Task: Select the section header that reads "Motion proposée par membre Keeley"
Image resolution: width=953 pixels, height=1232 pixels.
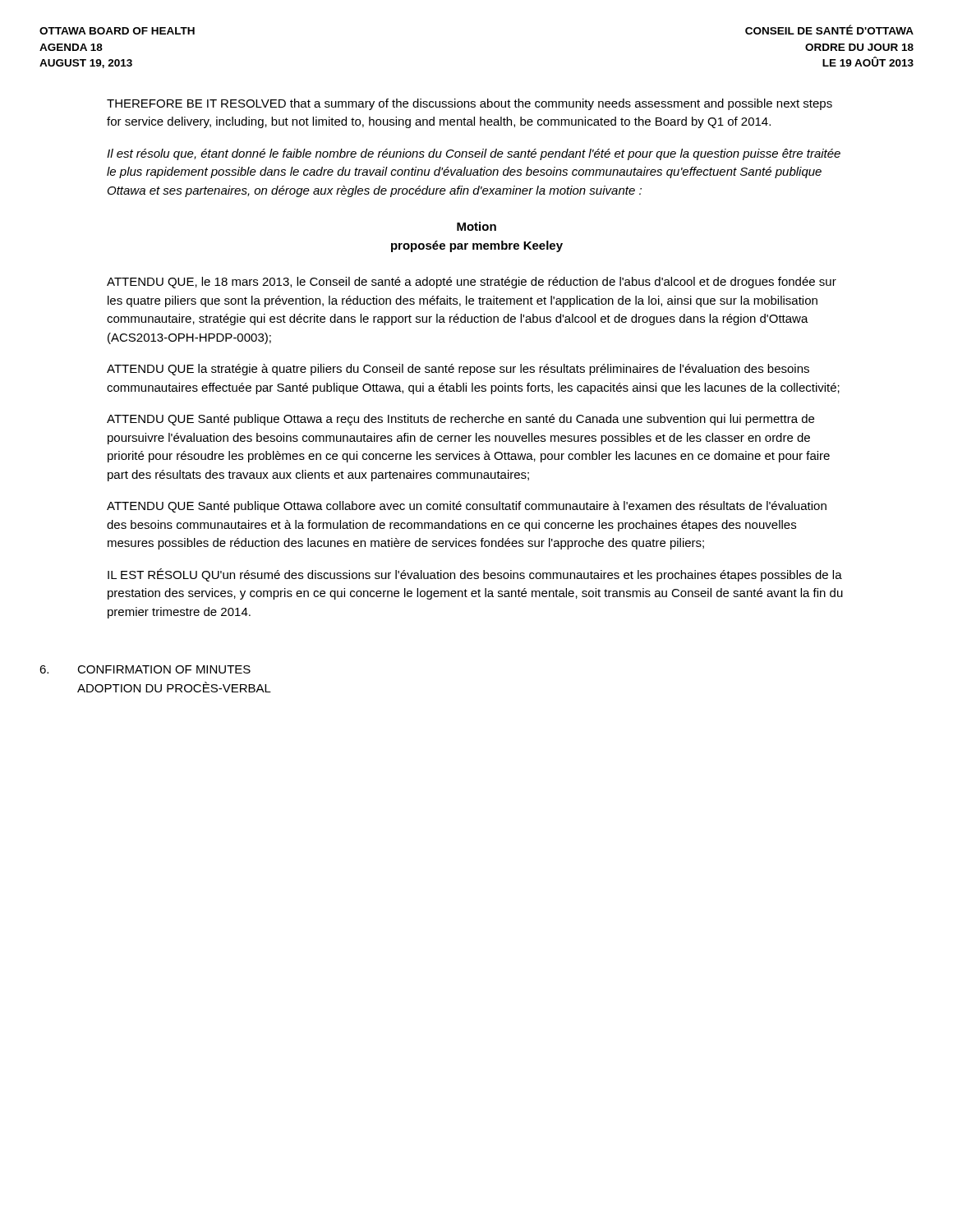Action: click(476, 236)
